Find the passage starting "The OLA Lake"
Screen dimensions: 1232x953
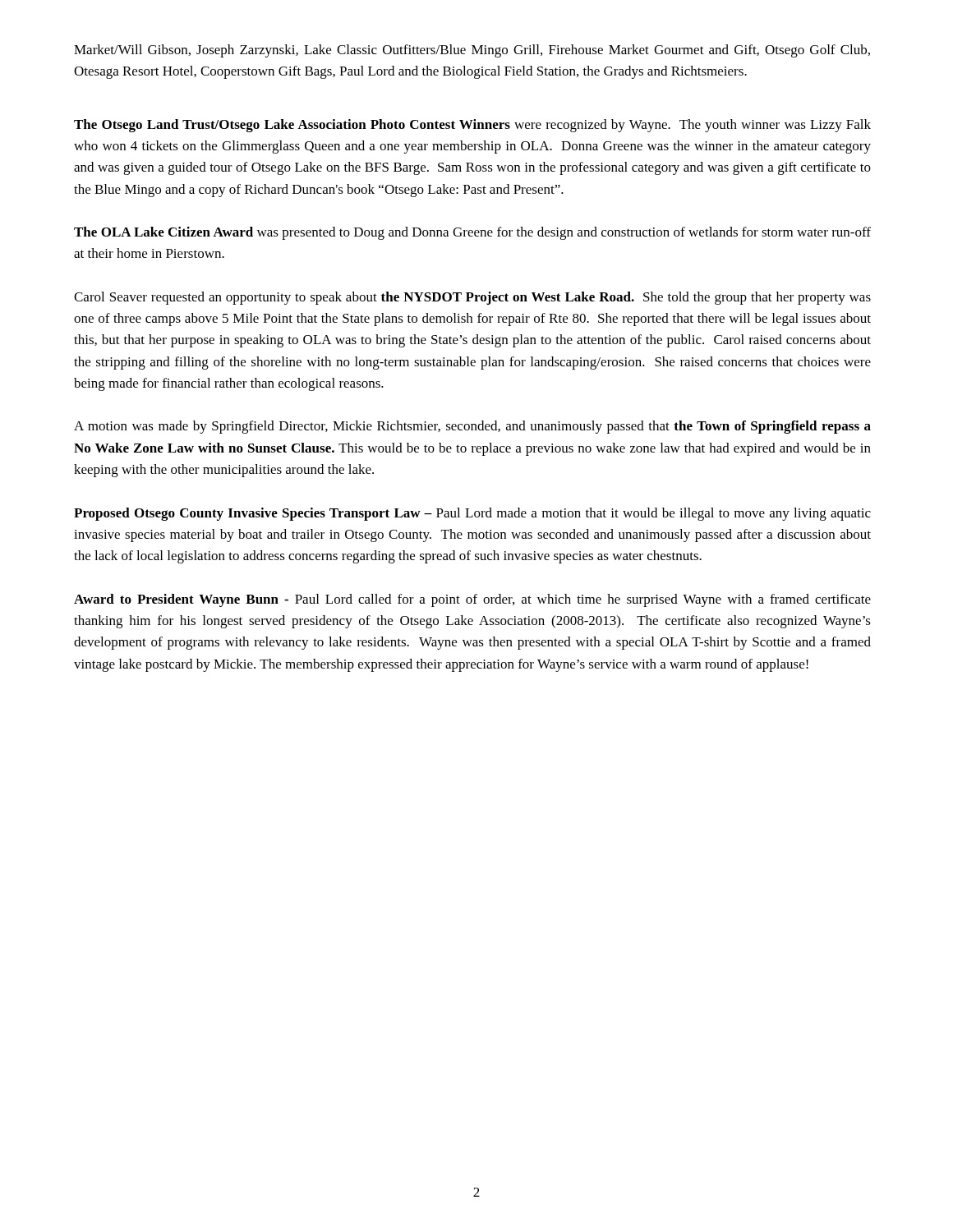472,243
